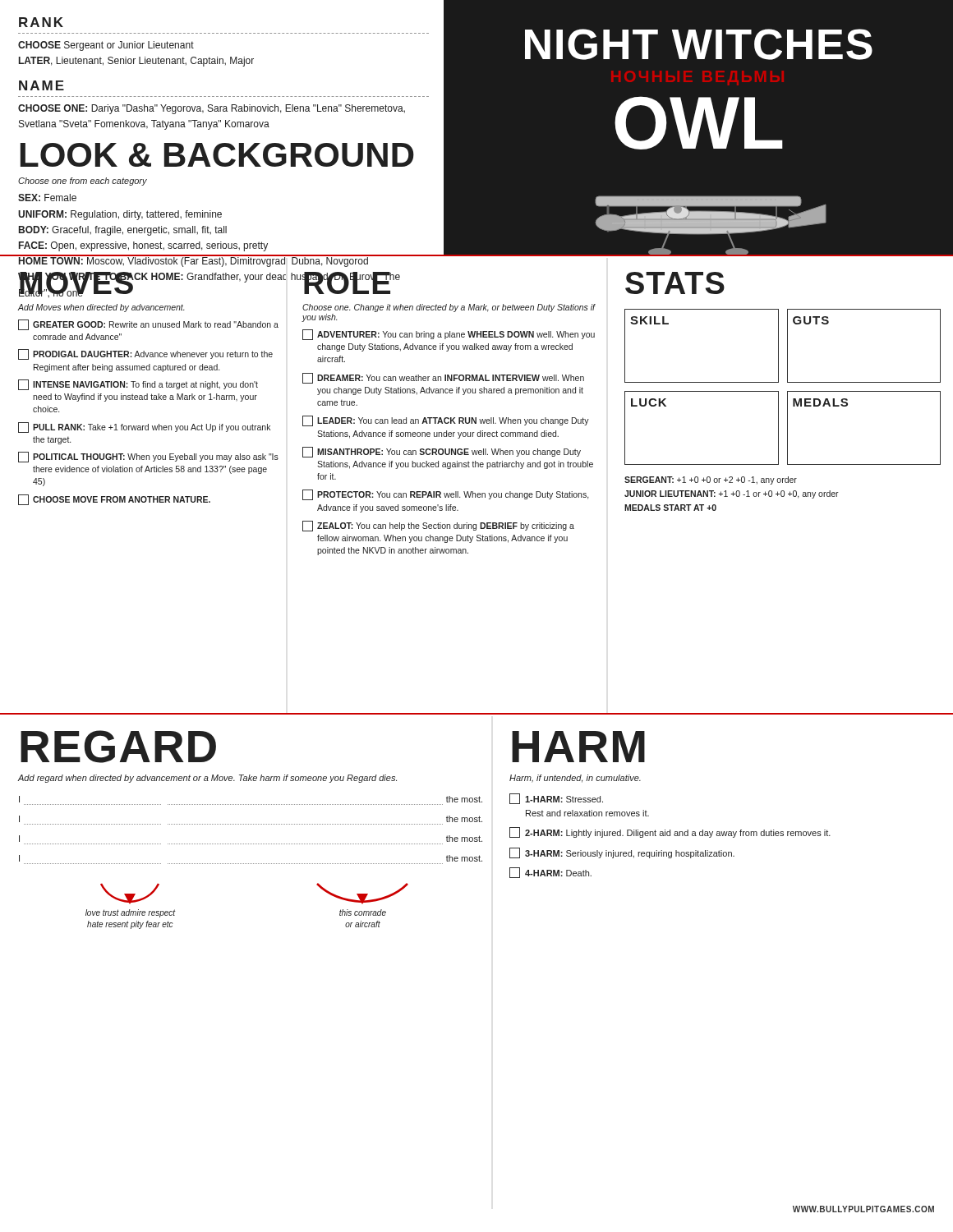Point to the text starting "LEADER: You can lead an ATTACK RUN"

(450, 428)
